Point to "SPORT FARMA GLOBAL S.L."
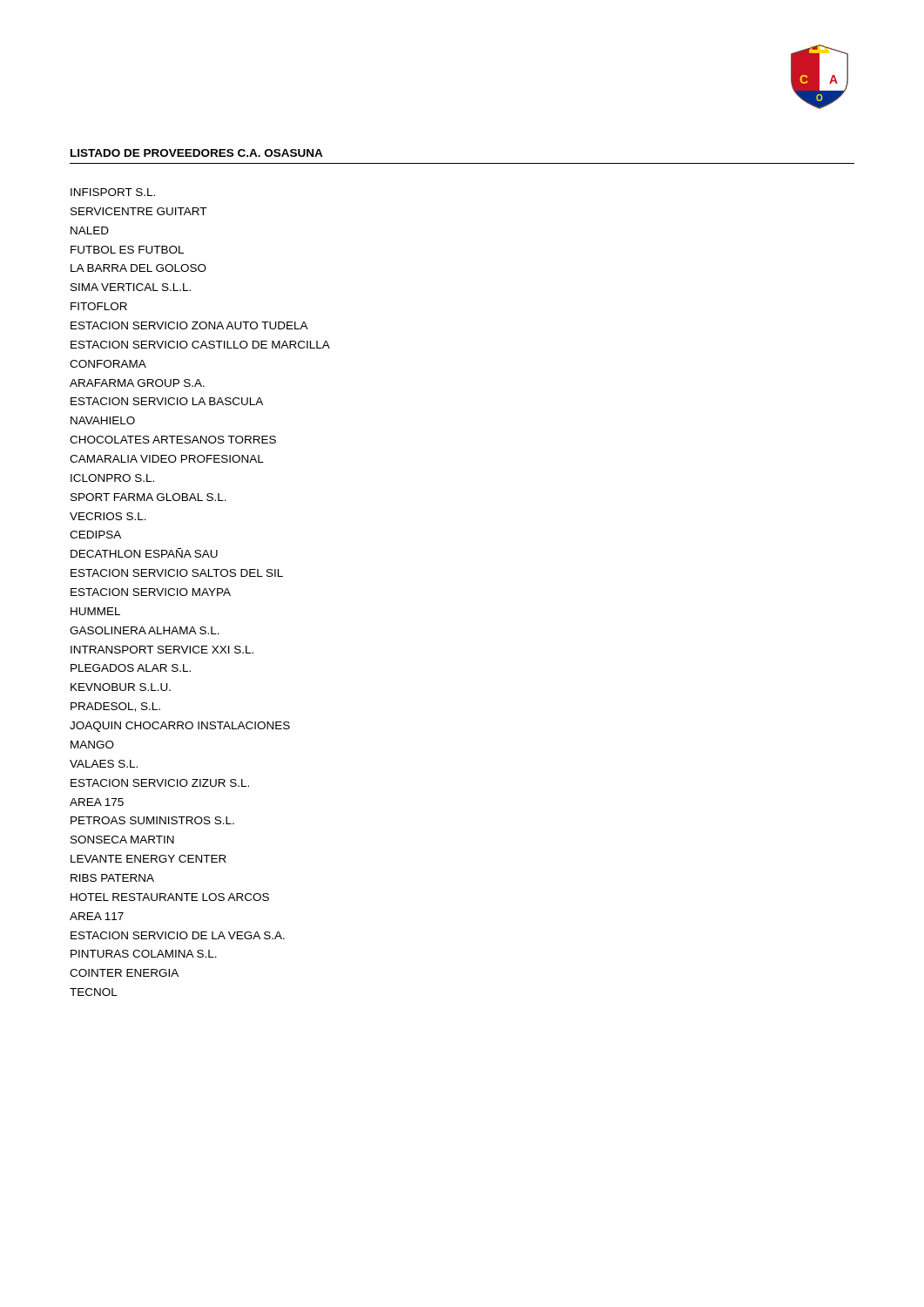924x1307 pixels. (x=148, y=497)
